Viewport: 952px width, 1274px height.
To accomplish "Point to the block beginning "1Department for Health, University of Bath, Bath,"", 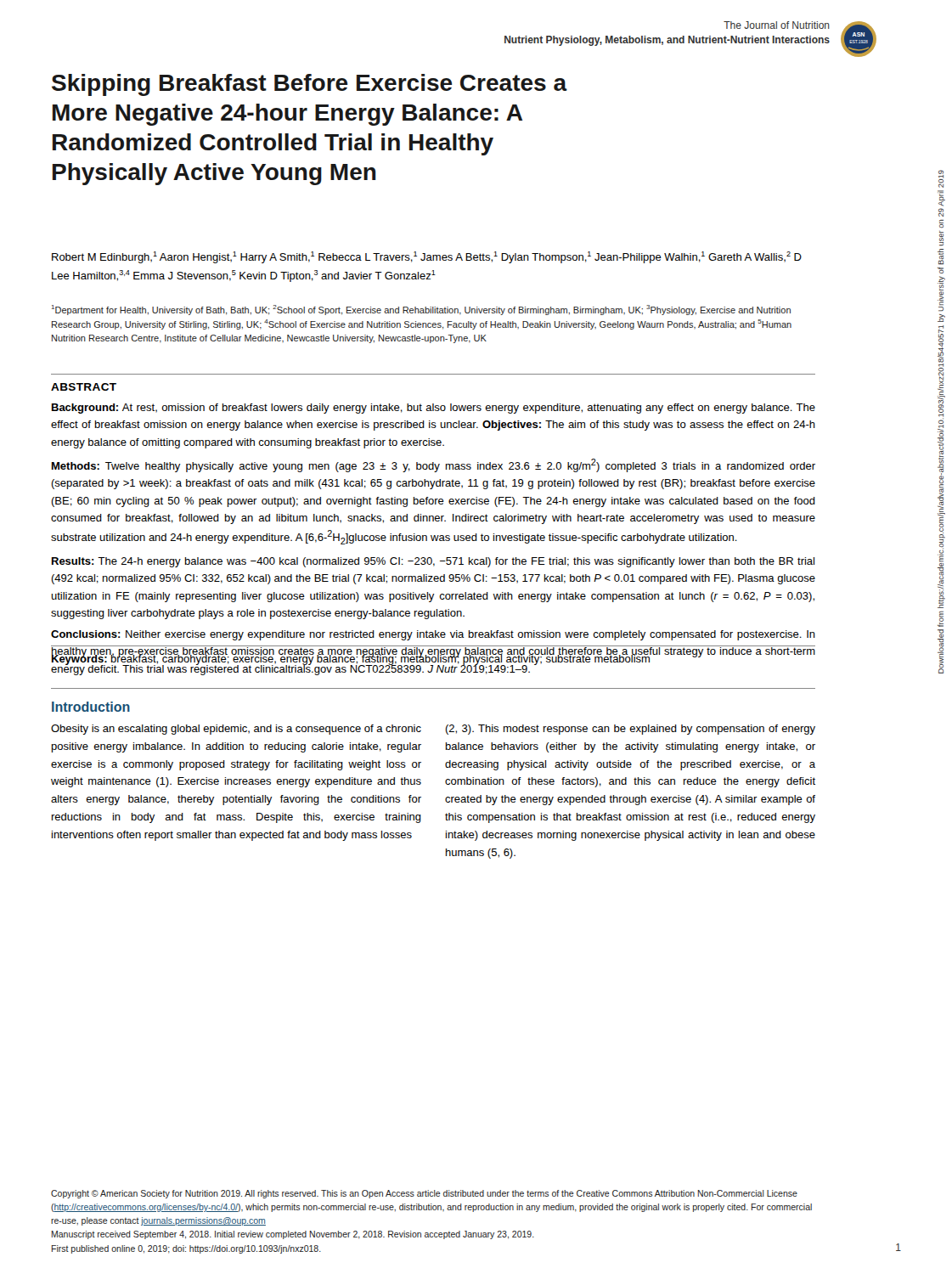I will (421, 323).
